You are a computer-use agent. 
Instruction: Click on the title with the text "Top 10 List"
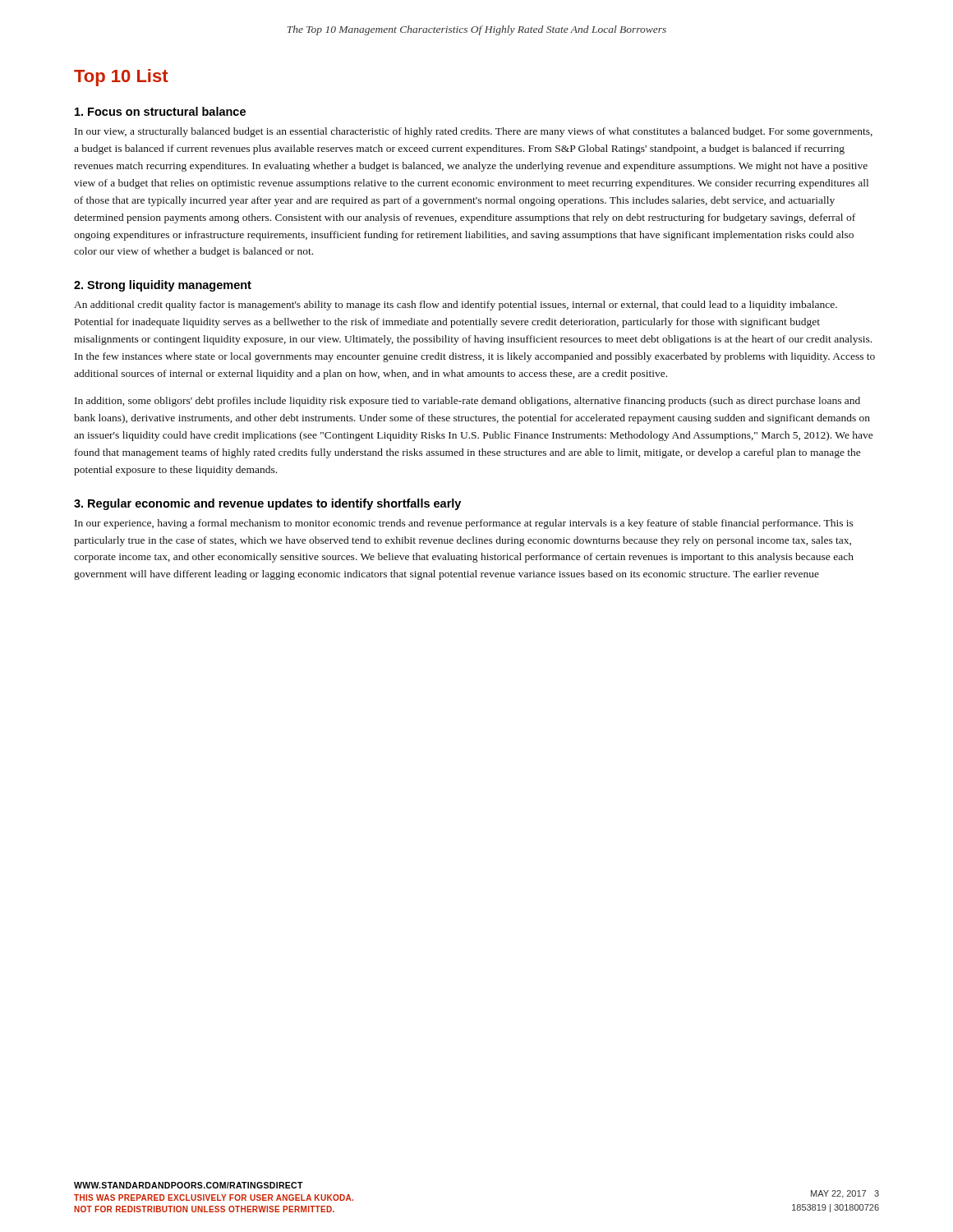point(121,76)
